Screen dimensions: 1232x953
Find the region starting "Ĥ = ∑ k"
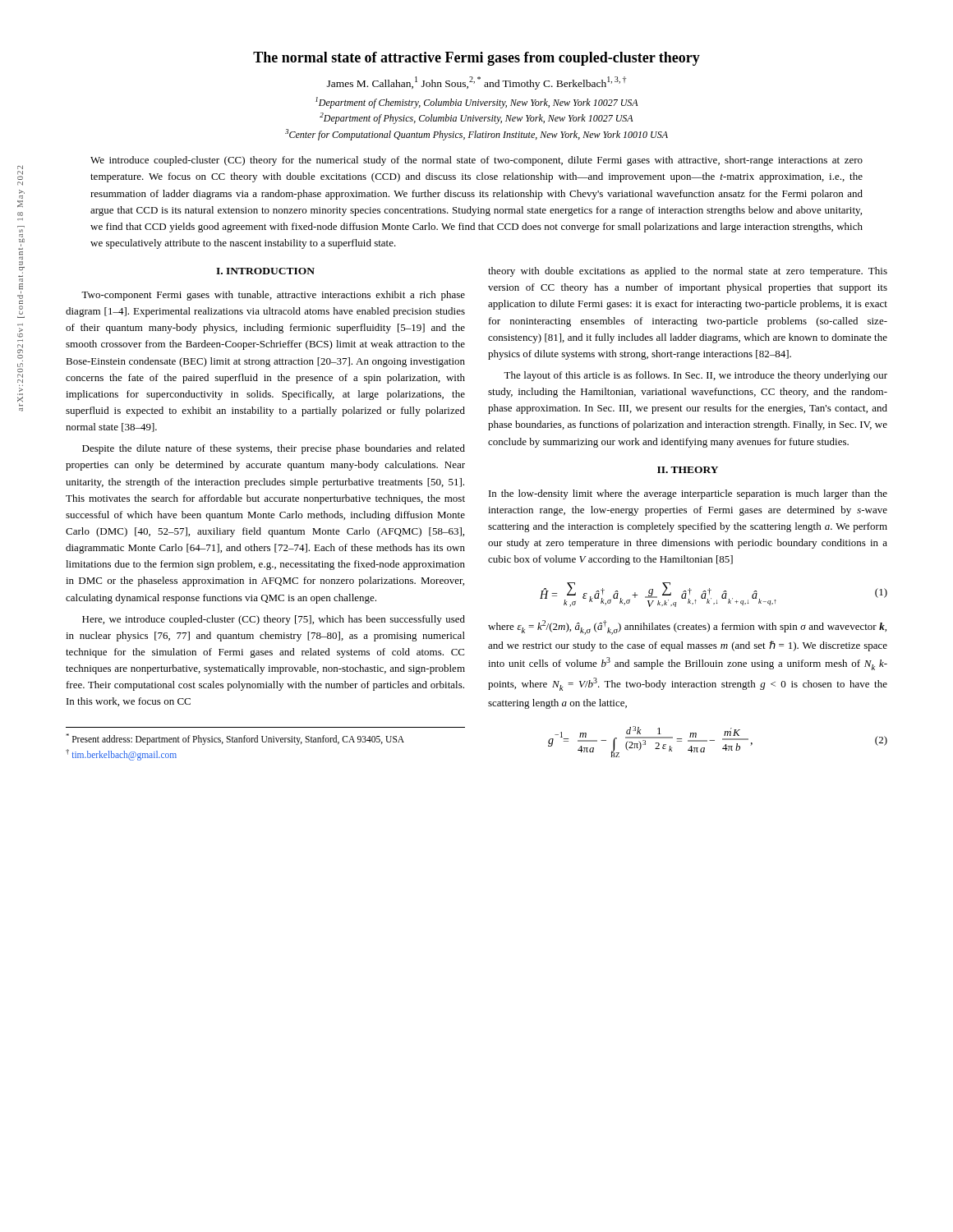pos(714,594)
